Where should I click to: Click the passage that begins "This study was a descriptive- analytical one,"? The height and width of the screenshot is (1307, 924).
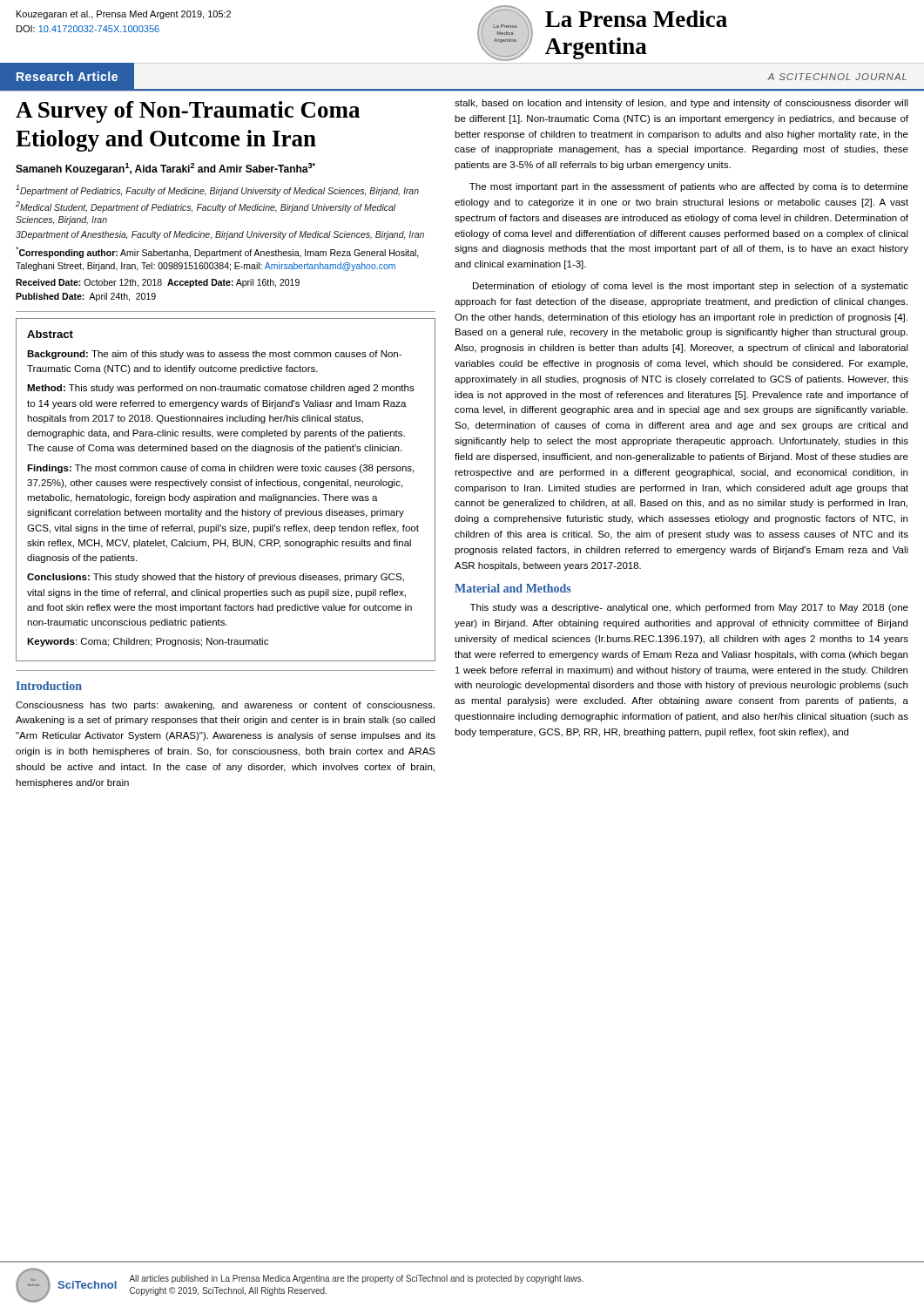click(x=681, y=670)
